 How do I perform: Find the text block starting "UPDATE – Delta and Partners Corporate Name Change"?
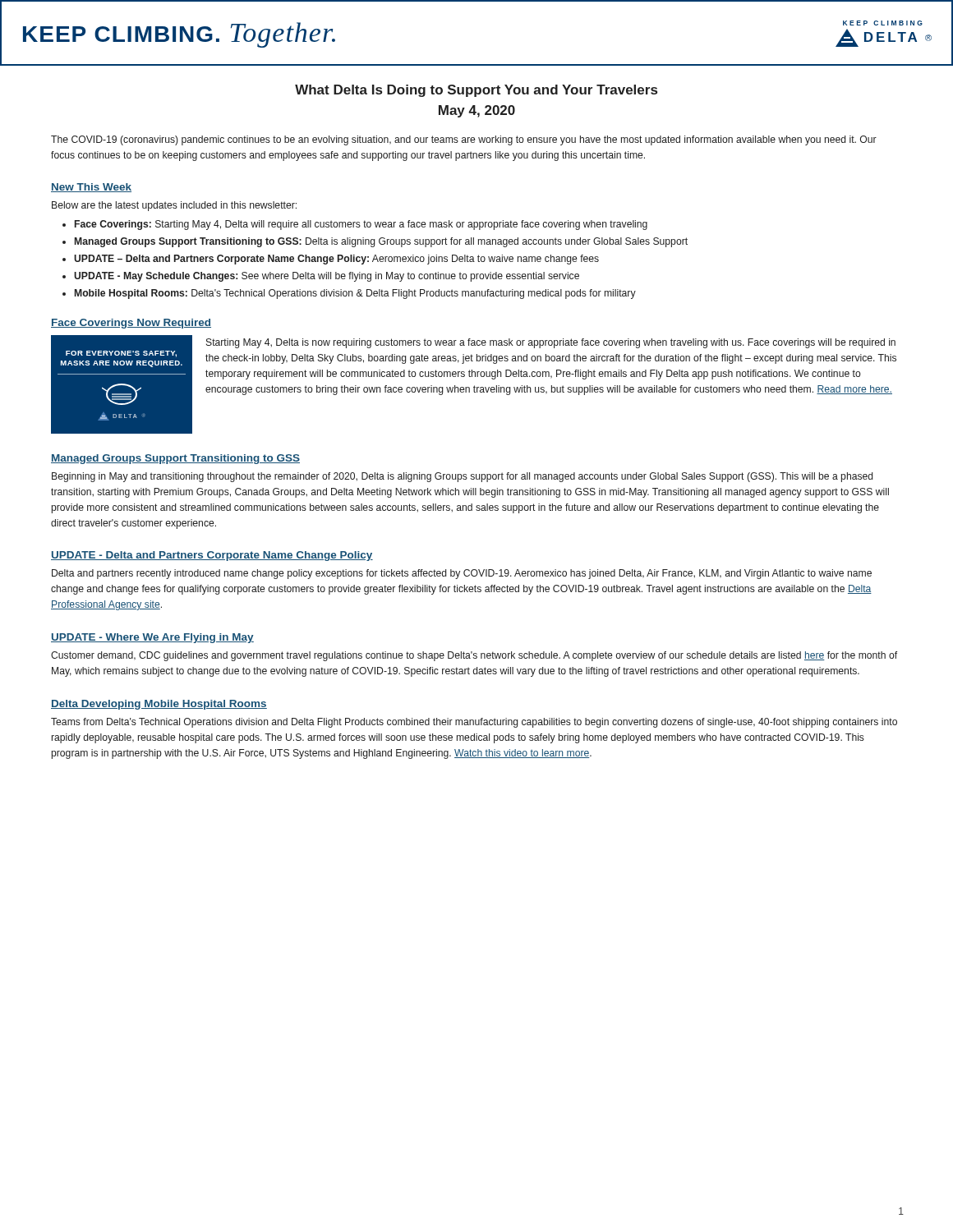point(337,259)
